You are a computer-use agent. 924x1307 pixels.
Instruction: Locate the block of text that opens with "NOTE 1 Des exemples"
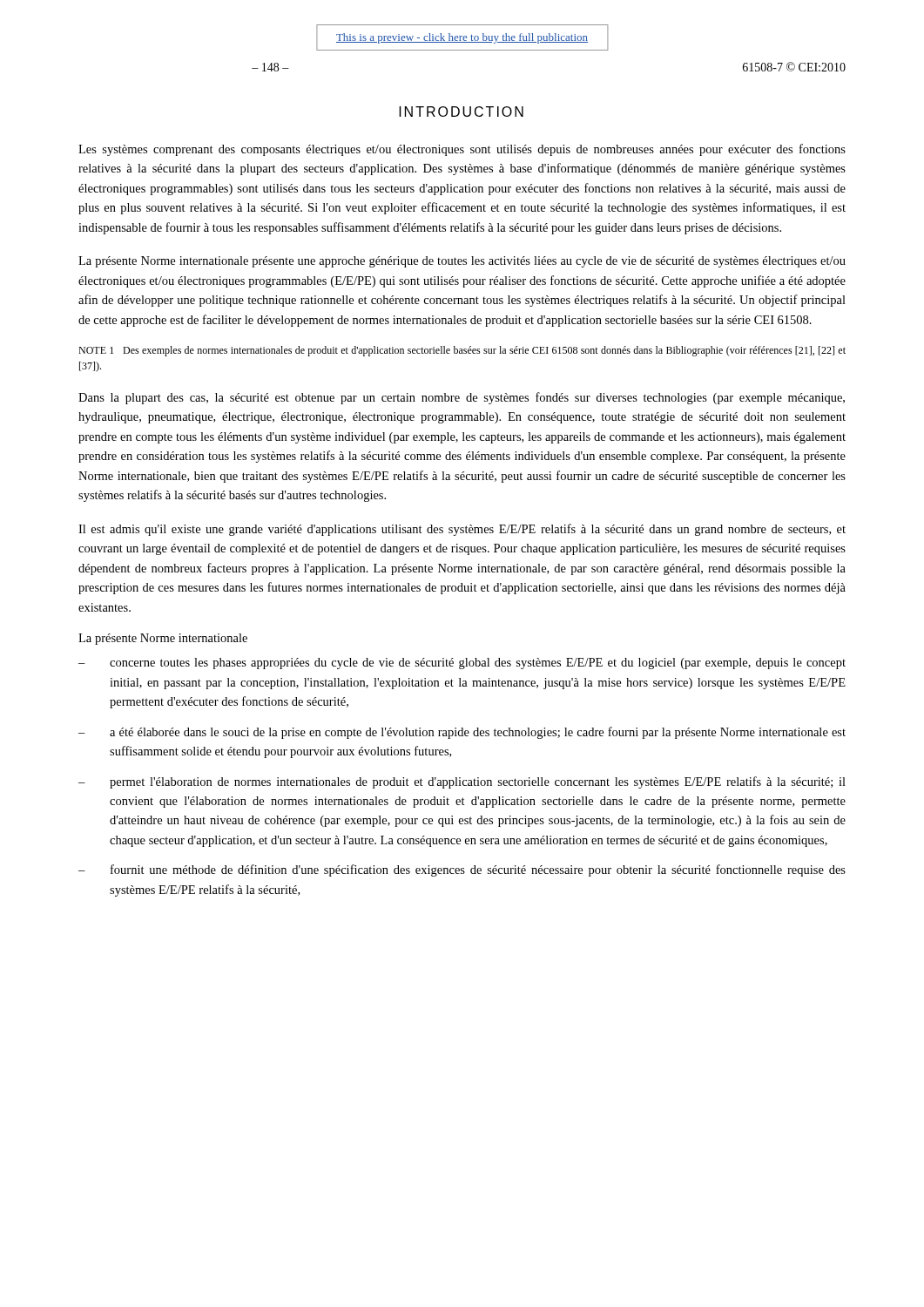click(x=462, y=358)
